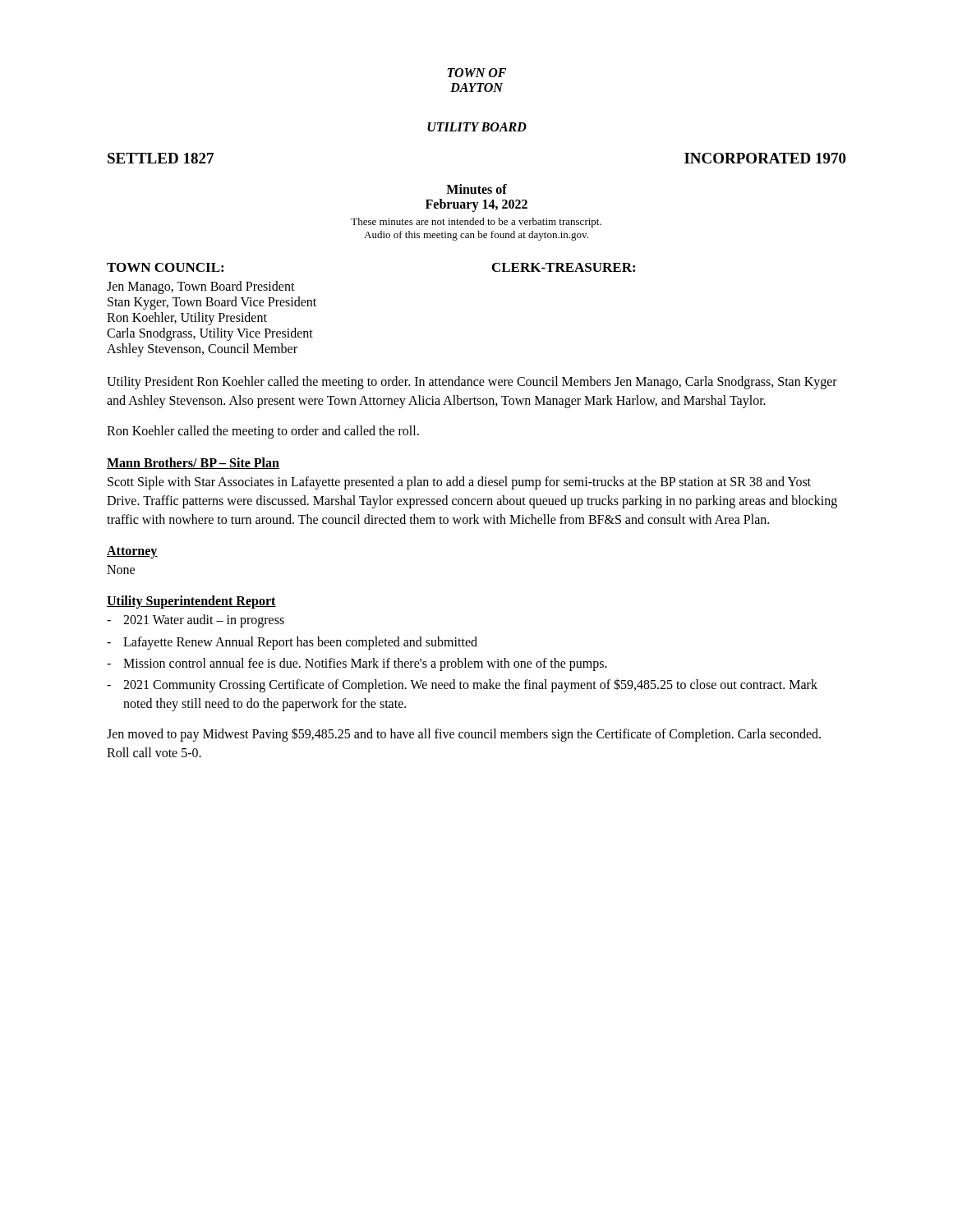This screenshot has width=953, height=1232.
Task: Locate the region starting "UTILITY BOARD"
Action: (x=476, y=127)
